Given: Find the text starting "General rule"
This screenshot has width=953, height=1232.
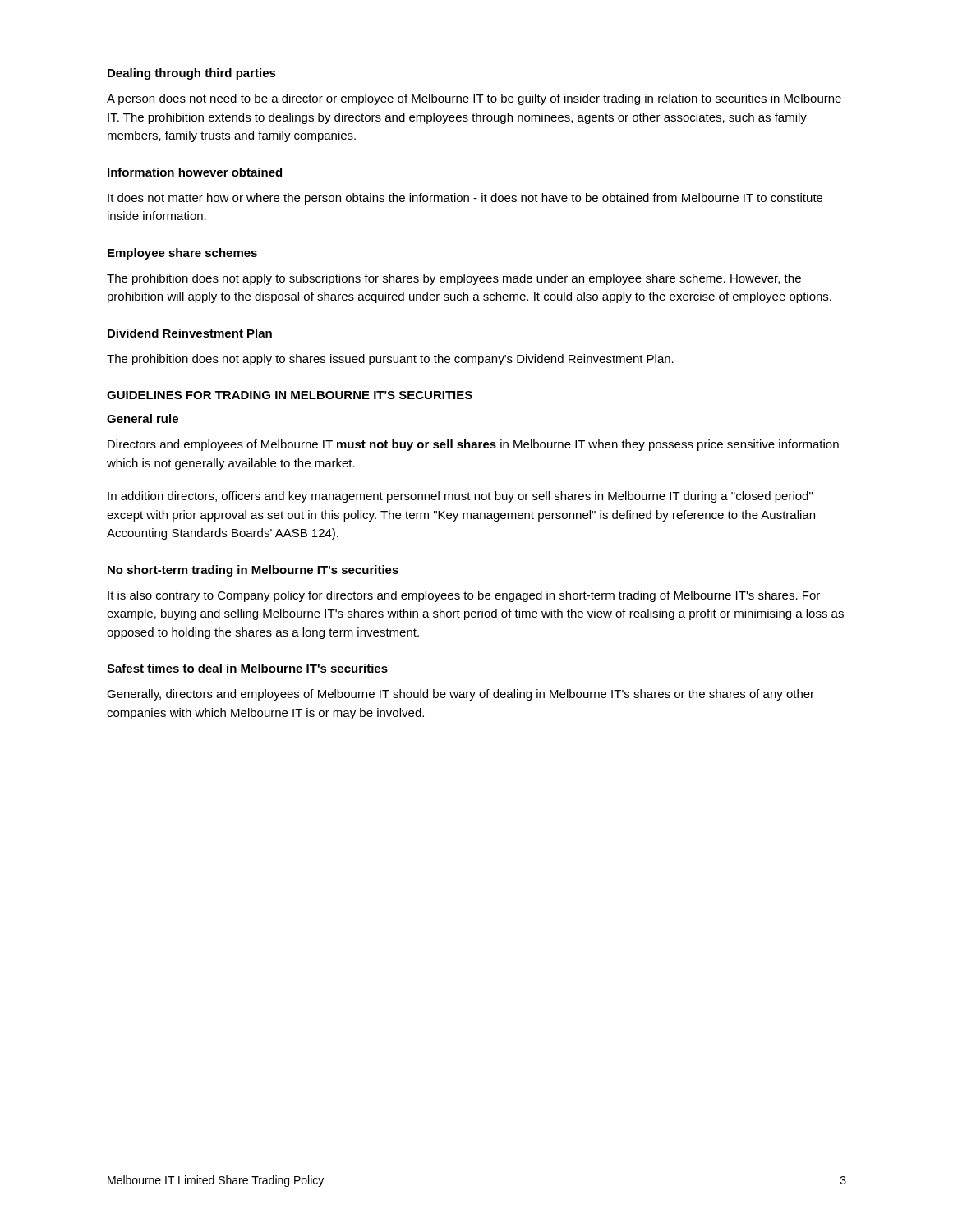Looking at the screenshot, I should 143,418.
